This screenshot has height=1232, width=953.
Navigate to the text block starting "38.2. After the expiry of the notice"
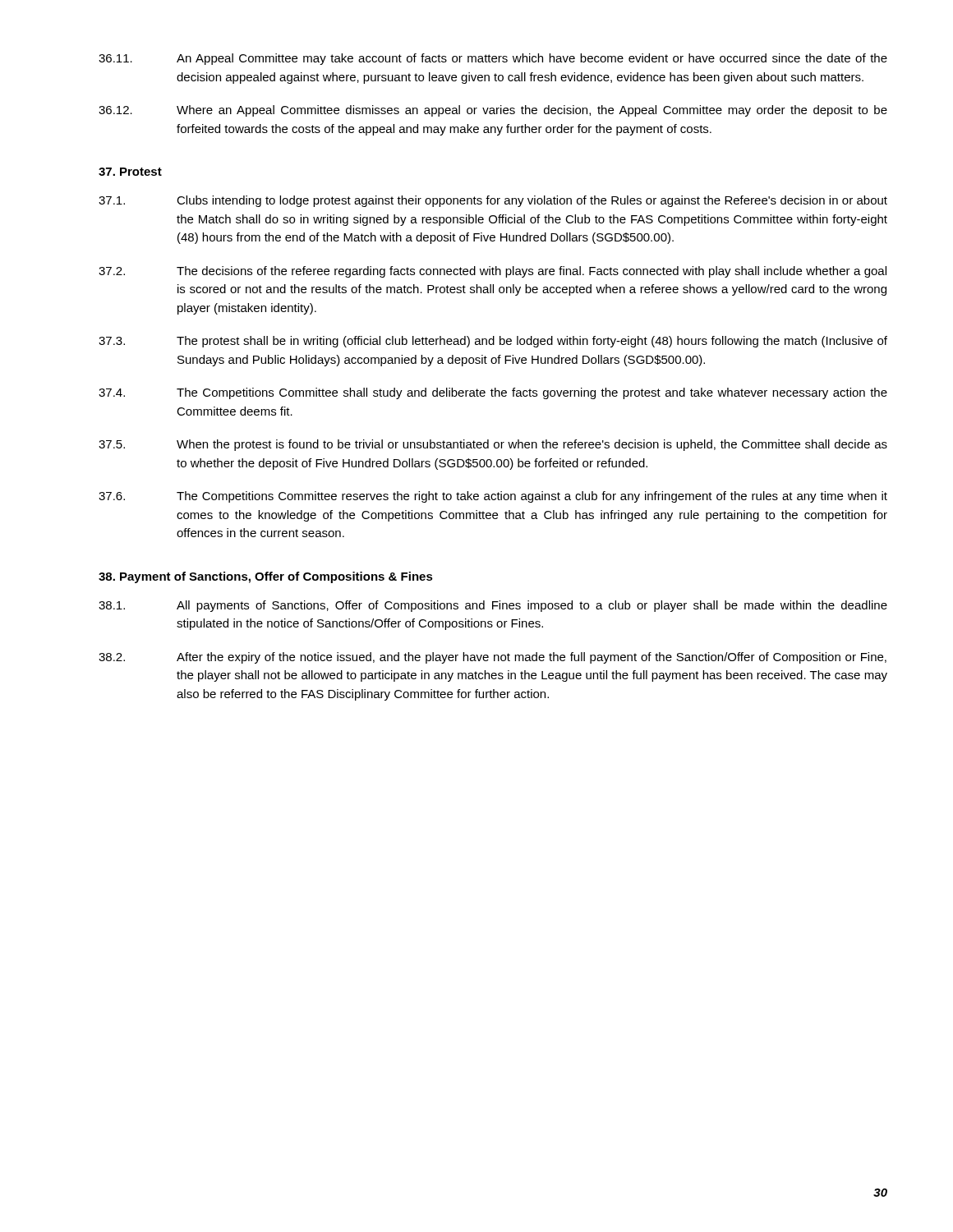493,675
